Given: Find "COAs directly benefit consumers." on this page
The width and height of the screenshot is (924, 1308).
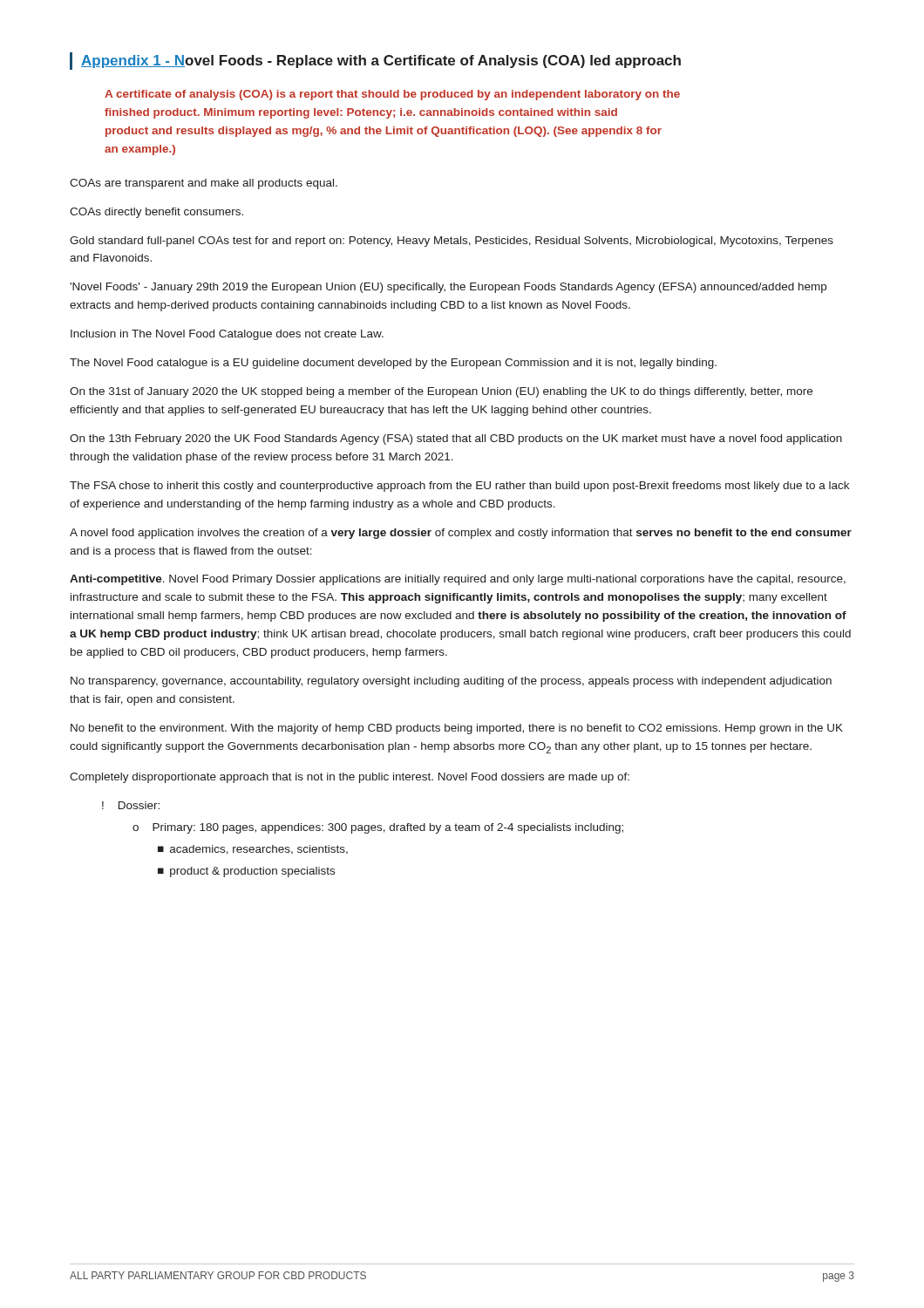Looking at the screenshot, I should 157,211.
